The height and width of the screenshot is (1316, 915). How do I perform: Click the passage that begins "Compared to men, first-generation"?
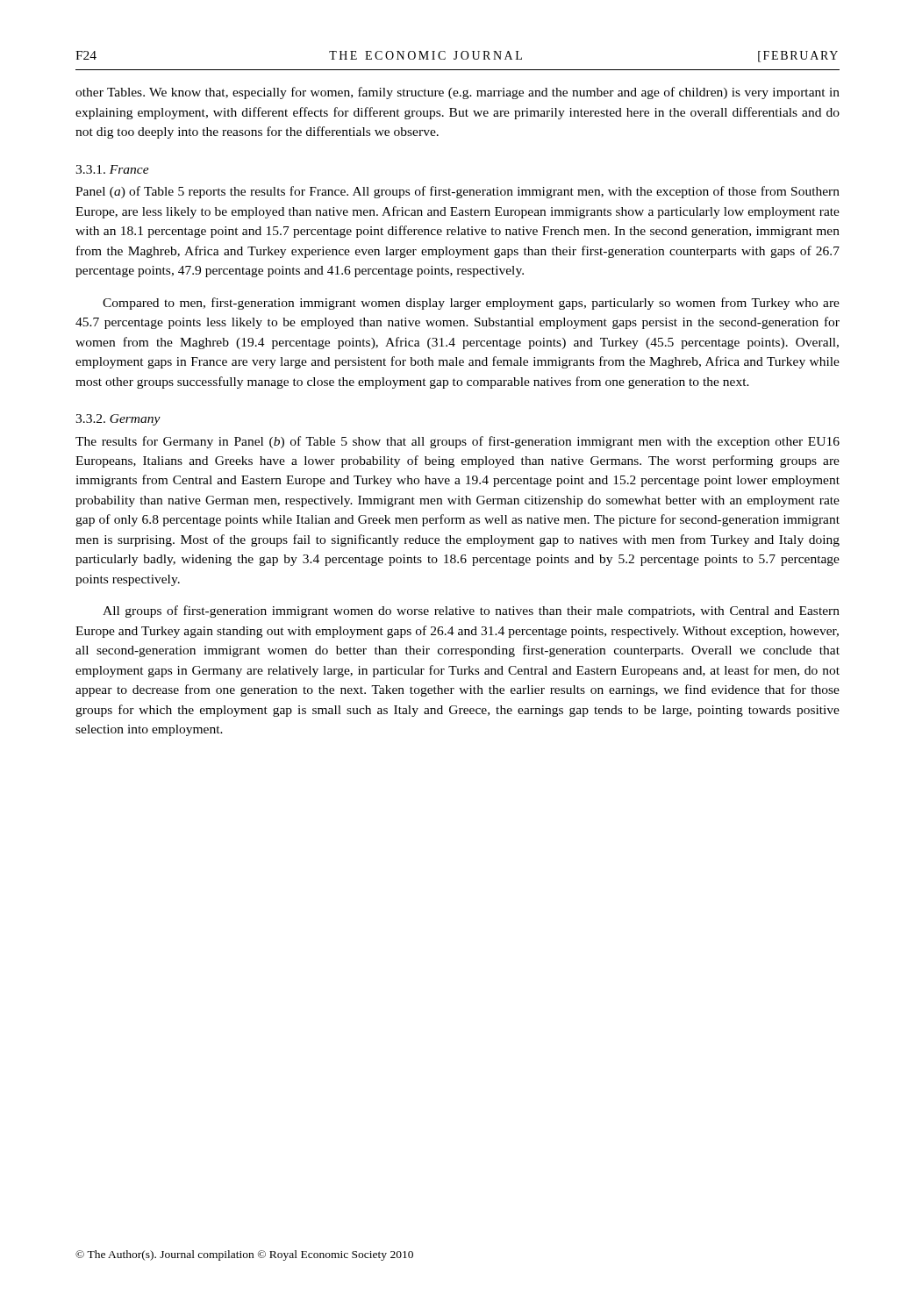458,342
